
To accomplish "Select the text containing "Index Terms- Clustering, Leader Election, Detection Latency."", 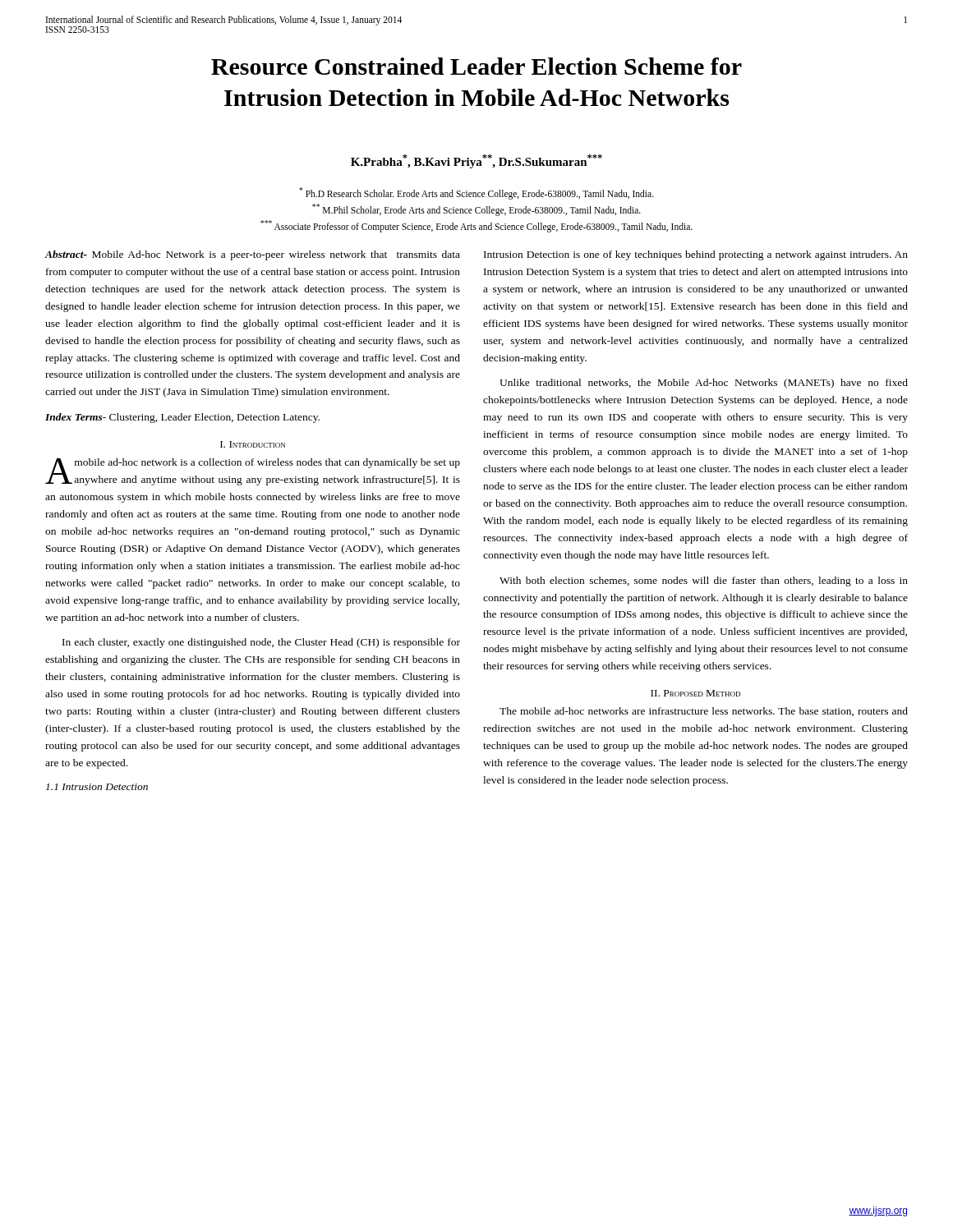I will click(253, 418).
